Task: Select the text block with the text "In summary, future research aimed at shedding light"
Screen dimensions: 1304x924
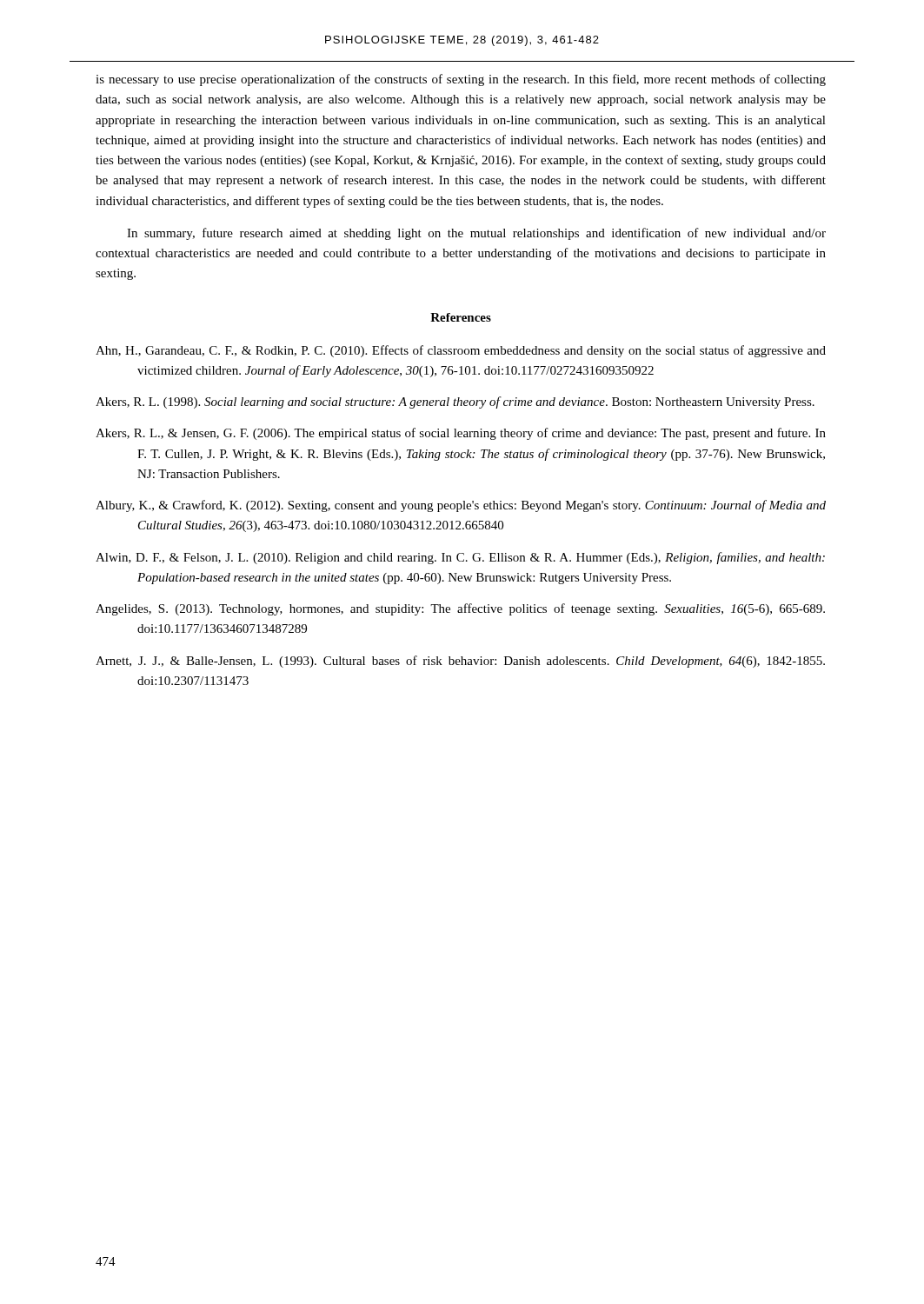Action: point(461,253)
